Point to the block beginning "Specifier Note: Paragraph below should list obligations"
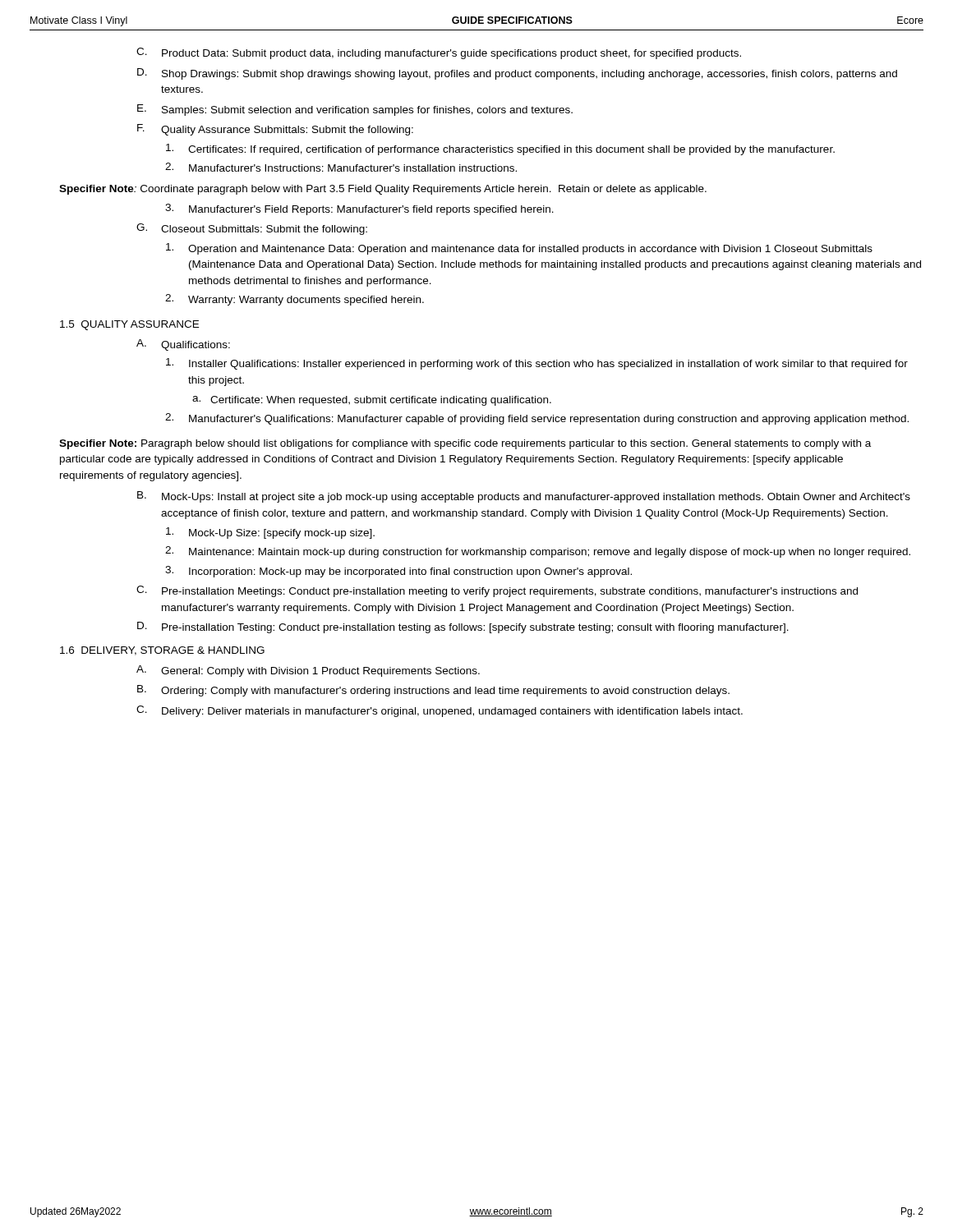This screenshot has width=953, height=1232. [465, 459]
